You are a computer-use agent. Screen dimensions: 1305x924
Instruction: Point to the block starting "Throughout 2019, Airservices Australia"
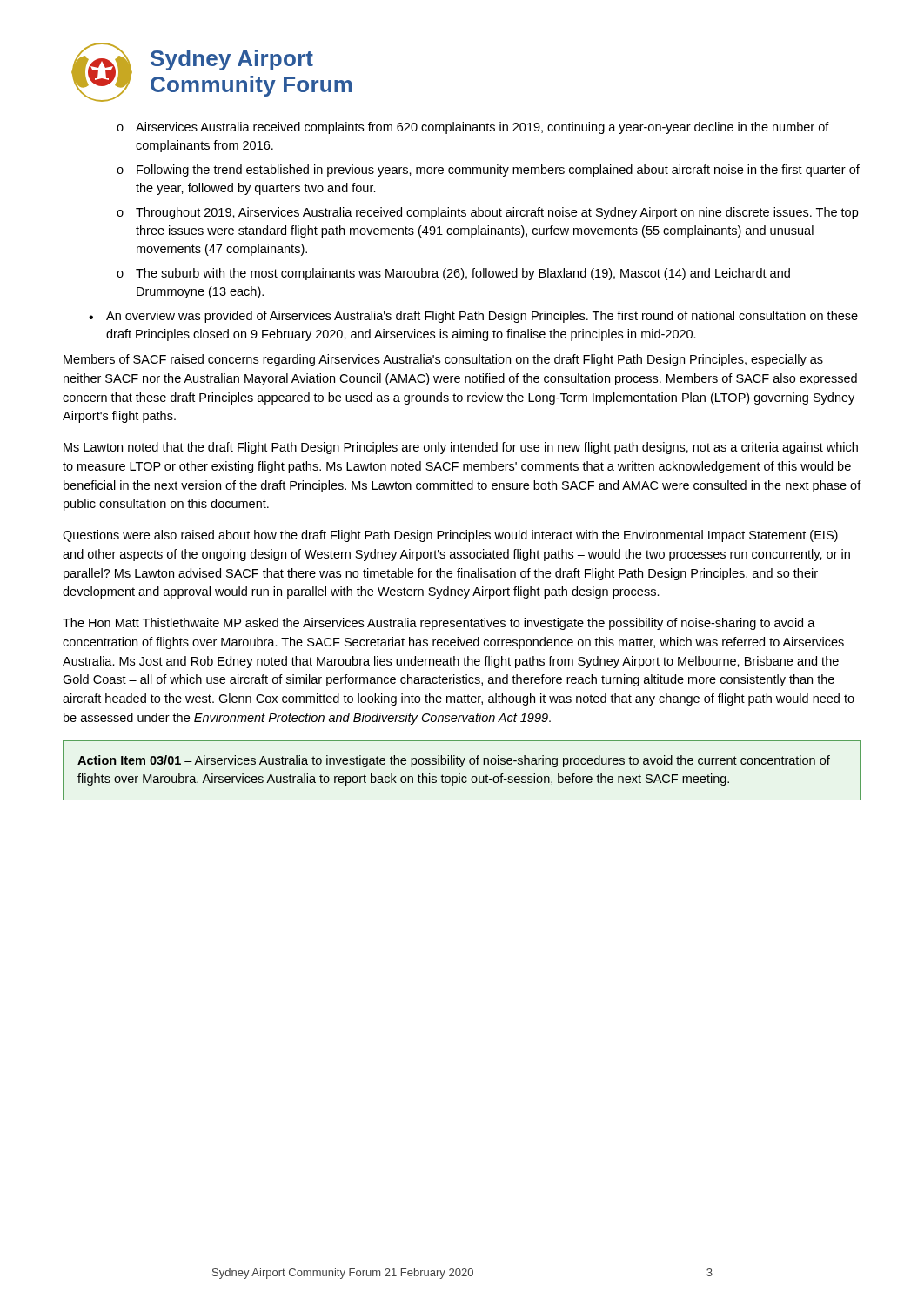[x=497, y=231]
